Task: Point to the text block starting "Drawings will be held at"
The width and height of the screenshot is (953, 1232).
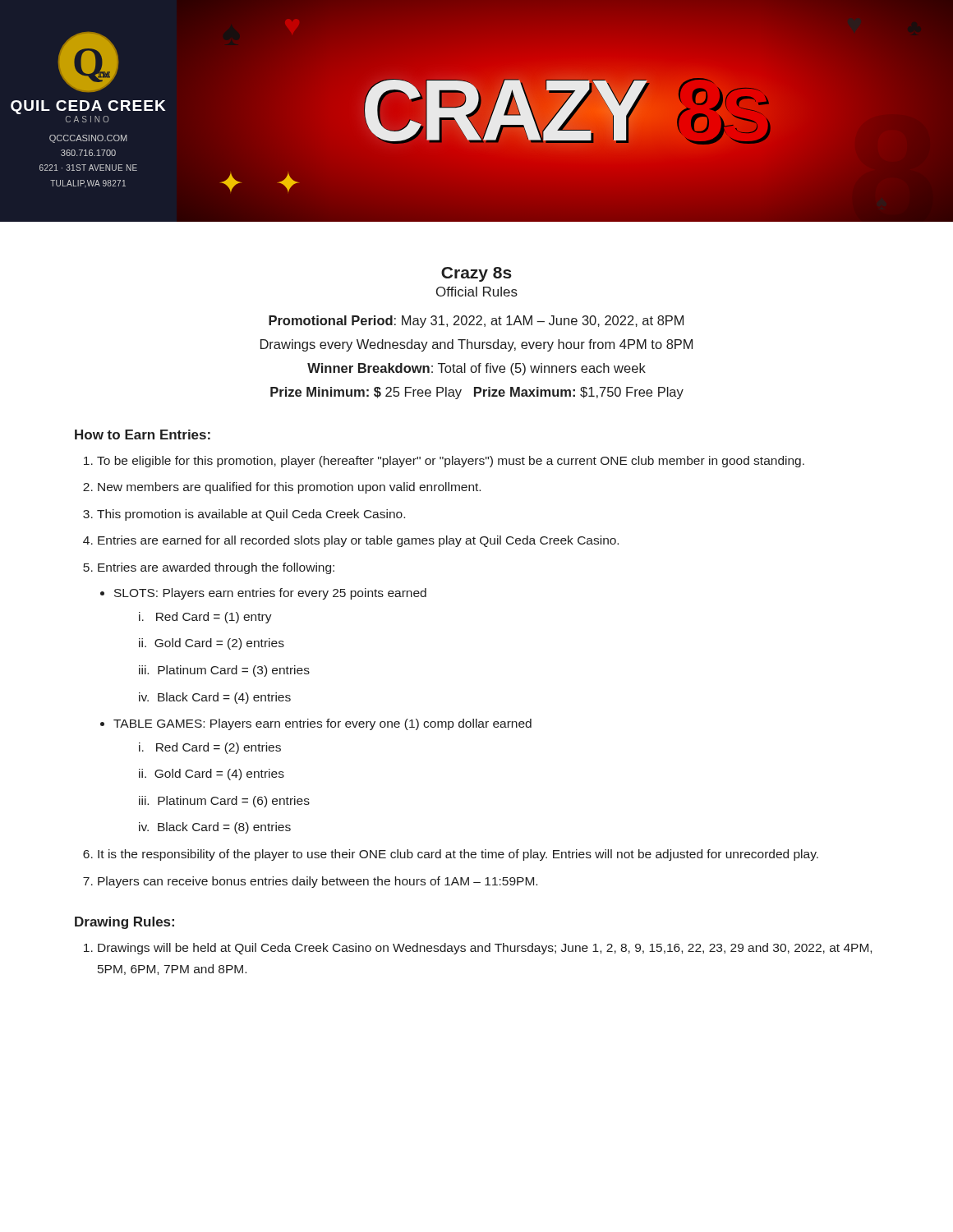Action: click(485, 958)
